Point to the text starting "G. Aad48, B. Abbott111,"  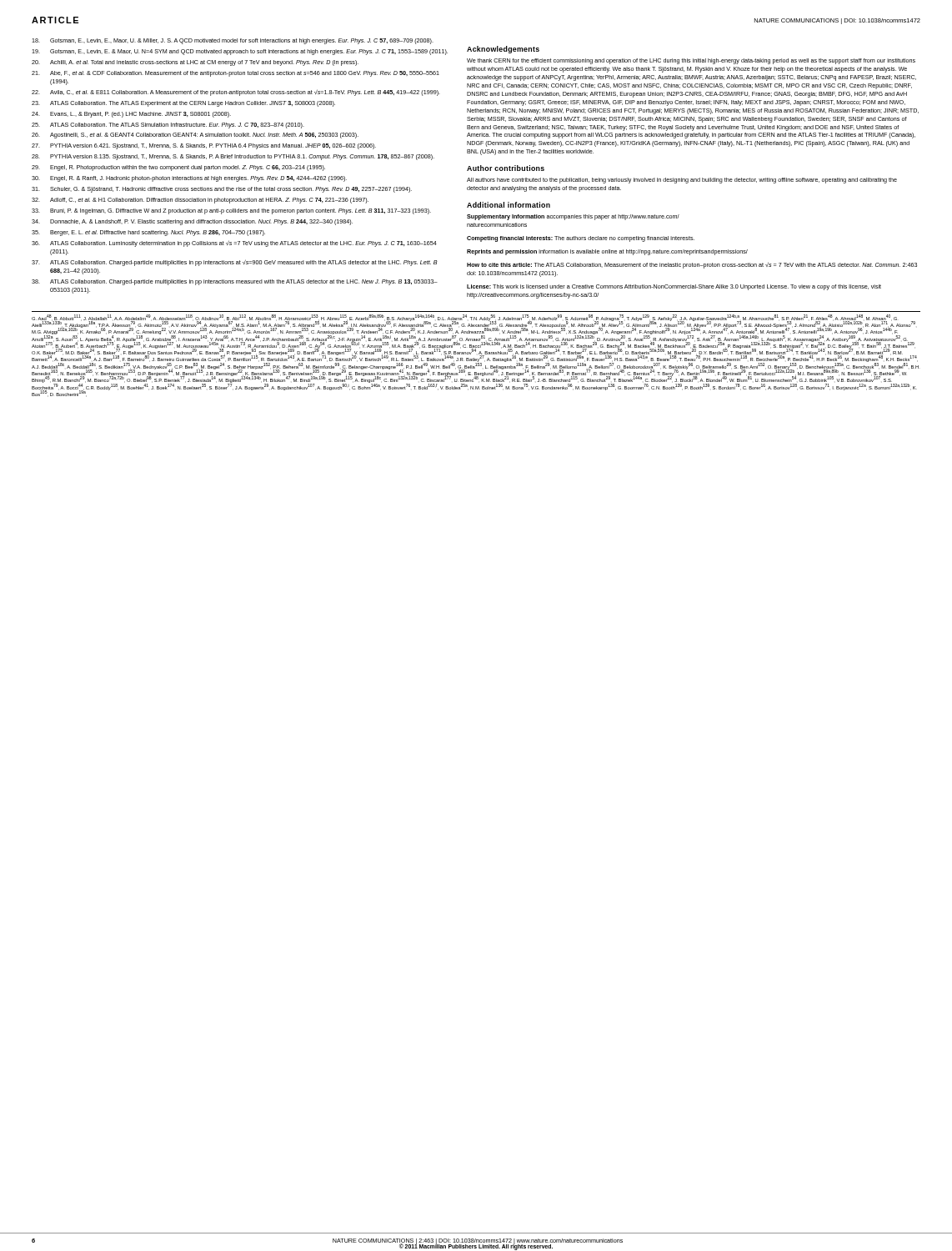[476, 355]
